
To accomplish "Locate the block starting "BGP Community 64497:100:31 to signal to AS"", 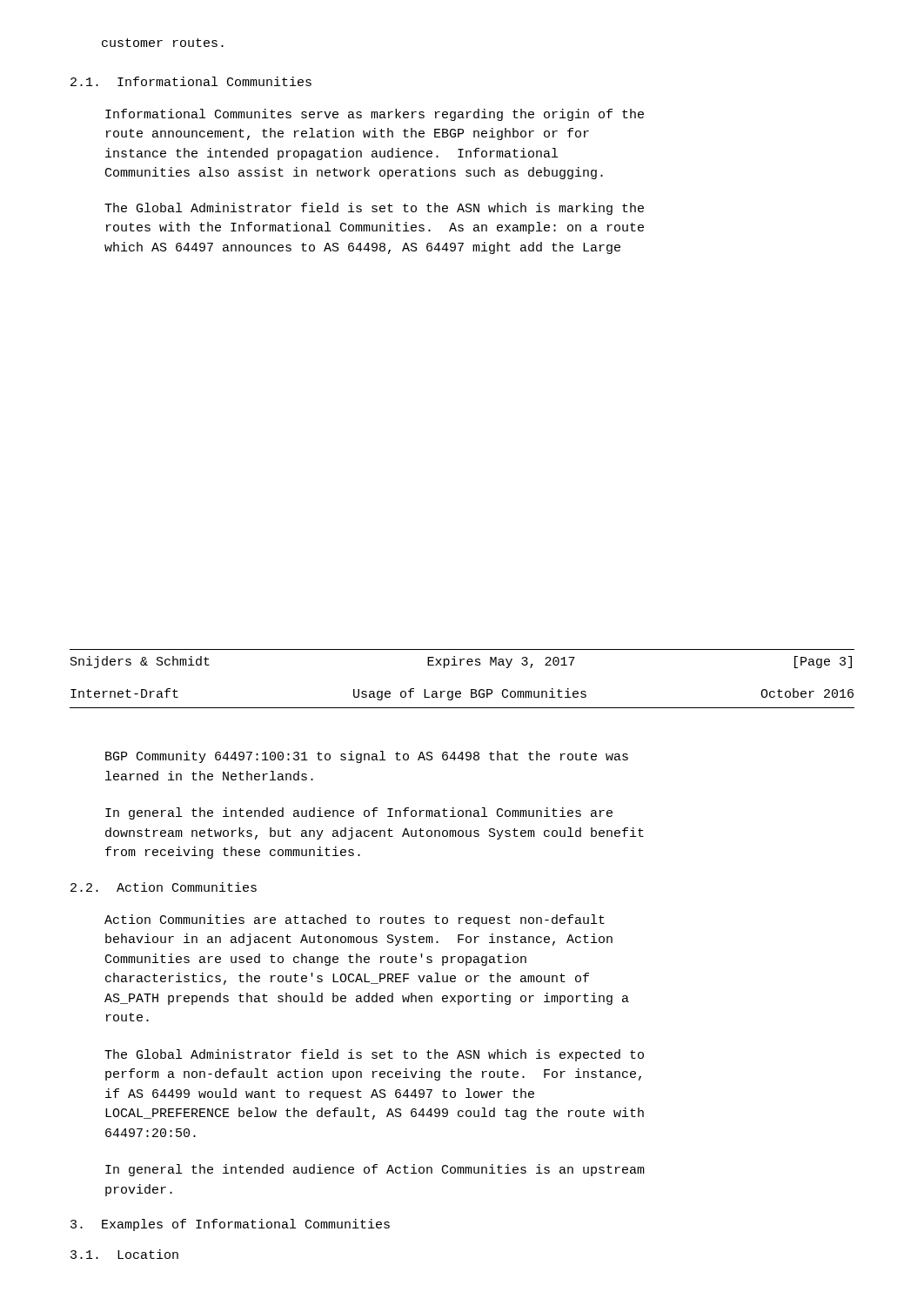I will pos(367,767).
